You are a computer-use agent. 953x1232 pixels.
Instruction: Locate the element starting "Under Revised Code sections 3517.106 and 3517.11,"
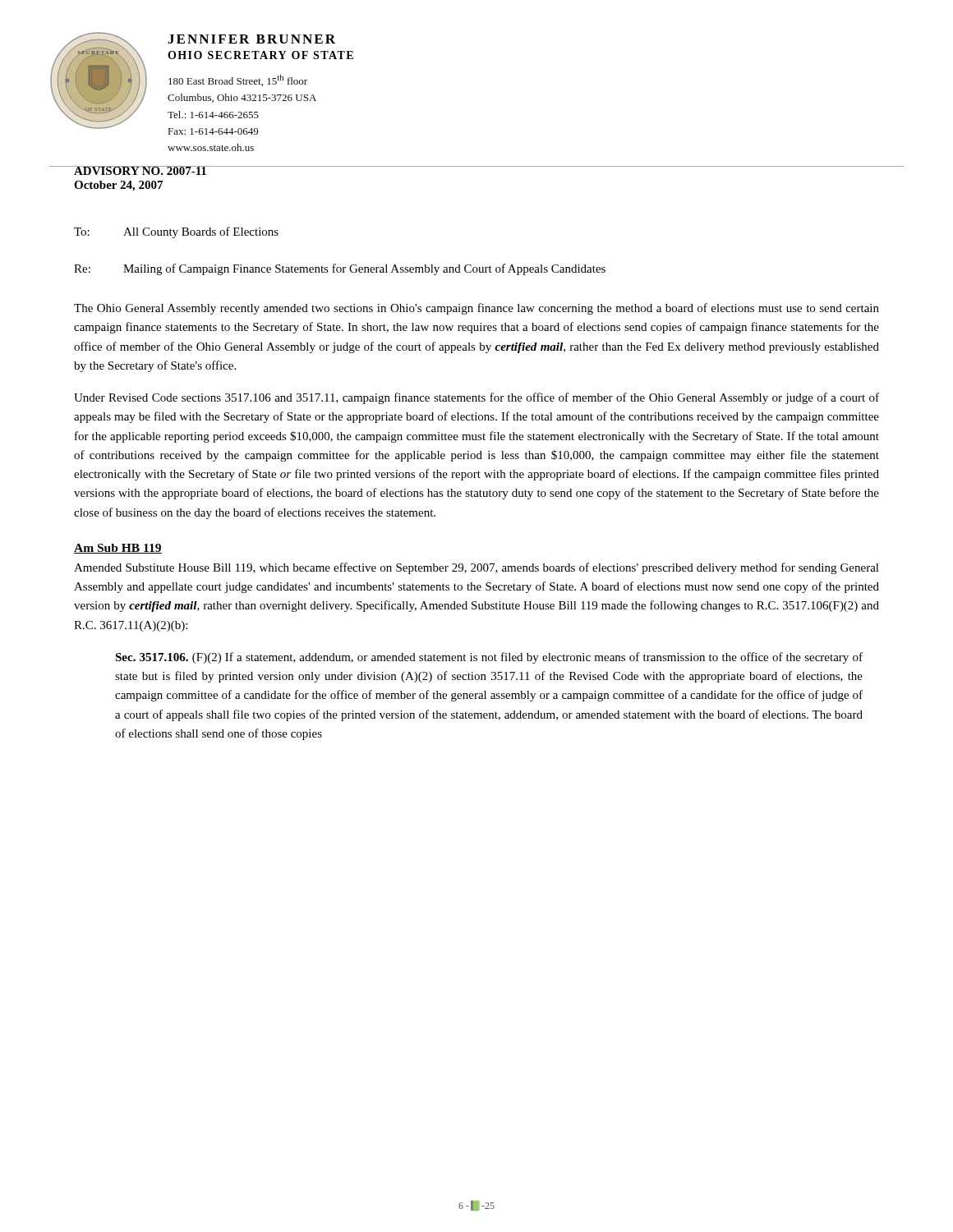point(476,455)
